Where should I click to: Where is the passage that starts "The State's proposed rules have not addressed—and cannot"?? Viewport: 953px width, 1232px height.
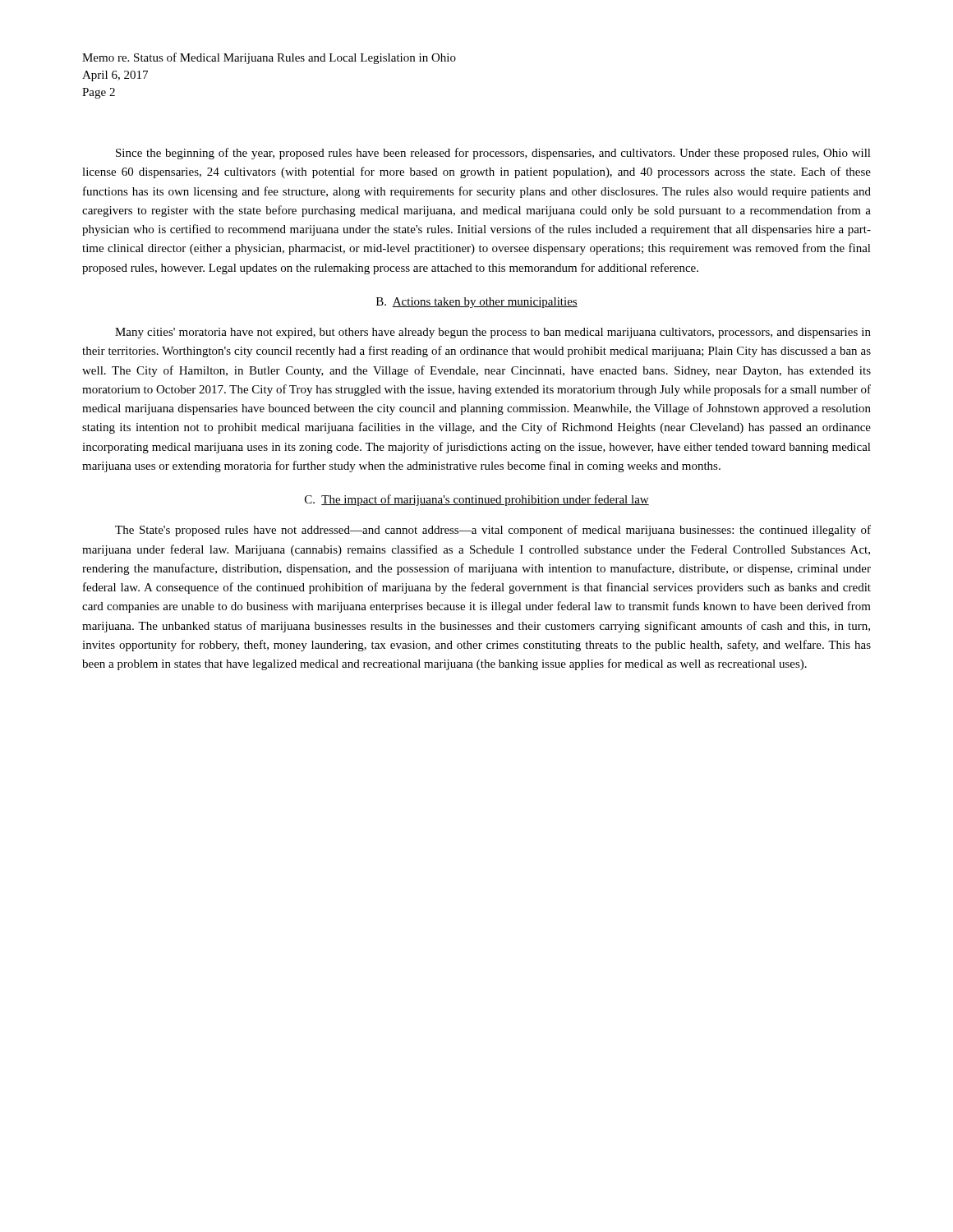[x=476, y=597]
